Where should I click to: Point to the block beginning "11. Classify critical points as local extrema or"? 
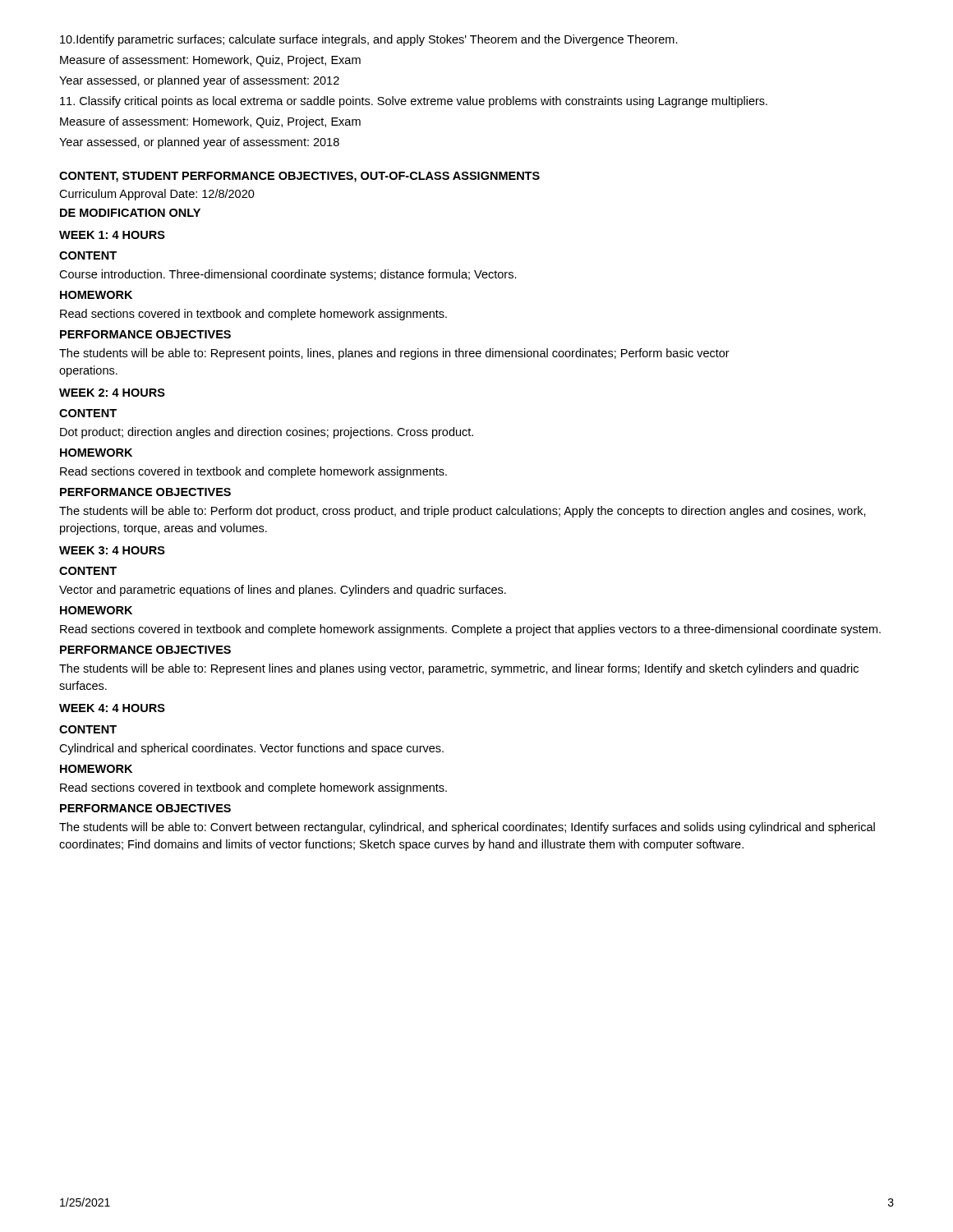click(414, 101)
